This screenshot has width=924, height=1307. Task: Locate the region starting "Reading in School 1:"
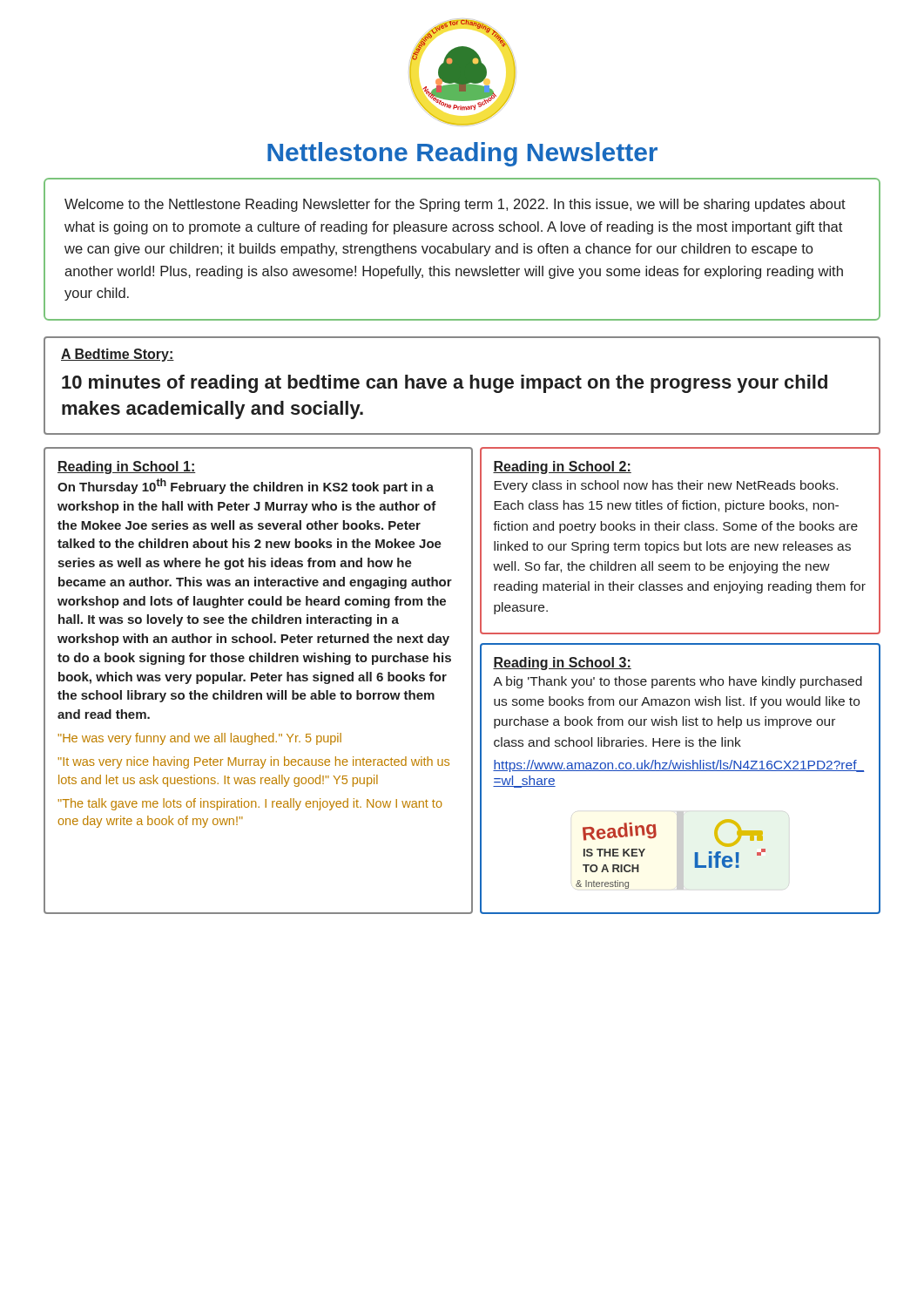(126, 467)
